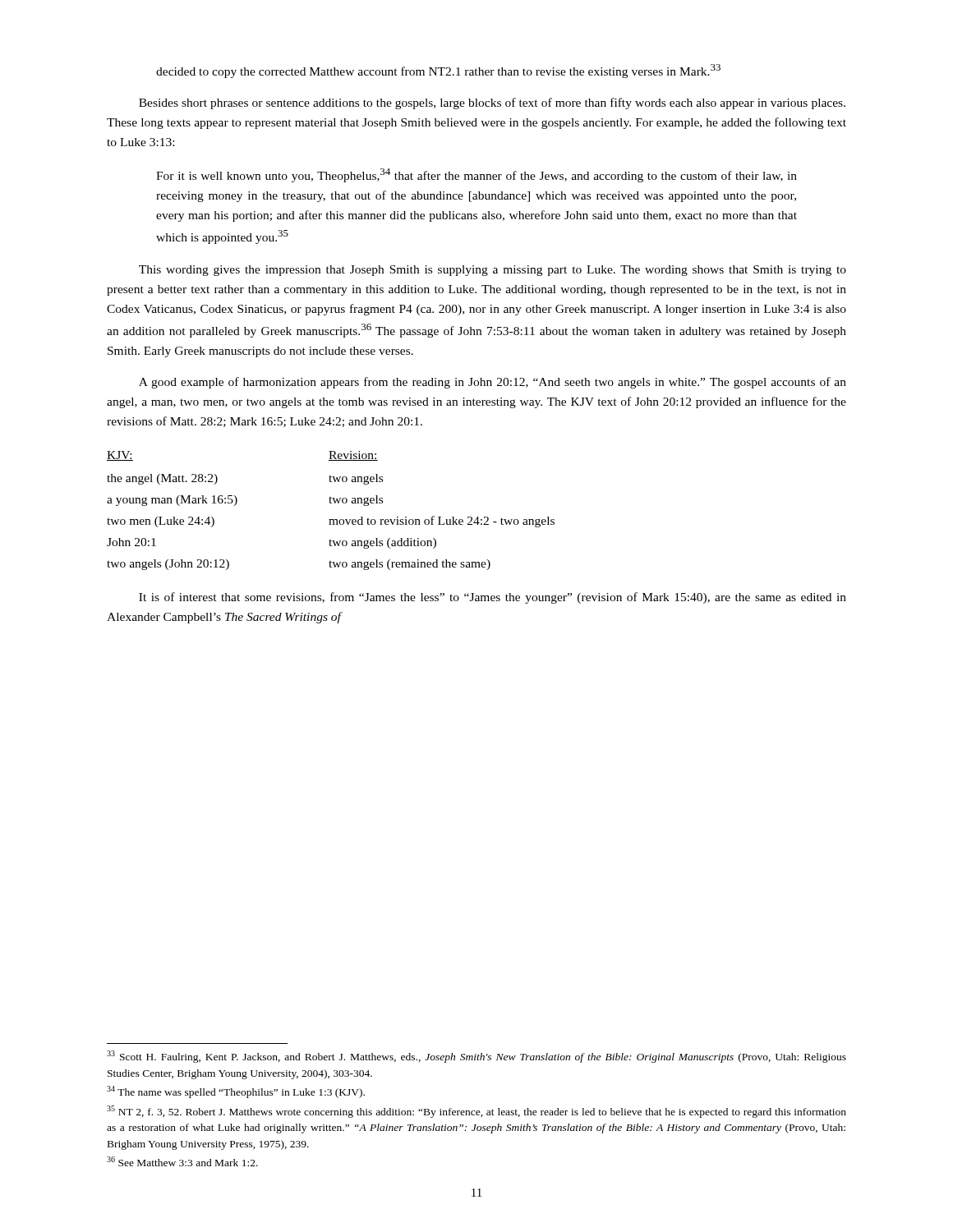This screenshot has height=1232, width=953.
Task: Click the passage that begins "This wording gives the"
Action: click(476, 310)
